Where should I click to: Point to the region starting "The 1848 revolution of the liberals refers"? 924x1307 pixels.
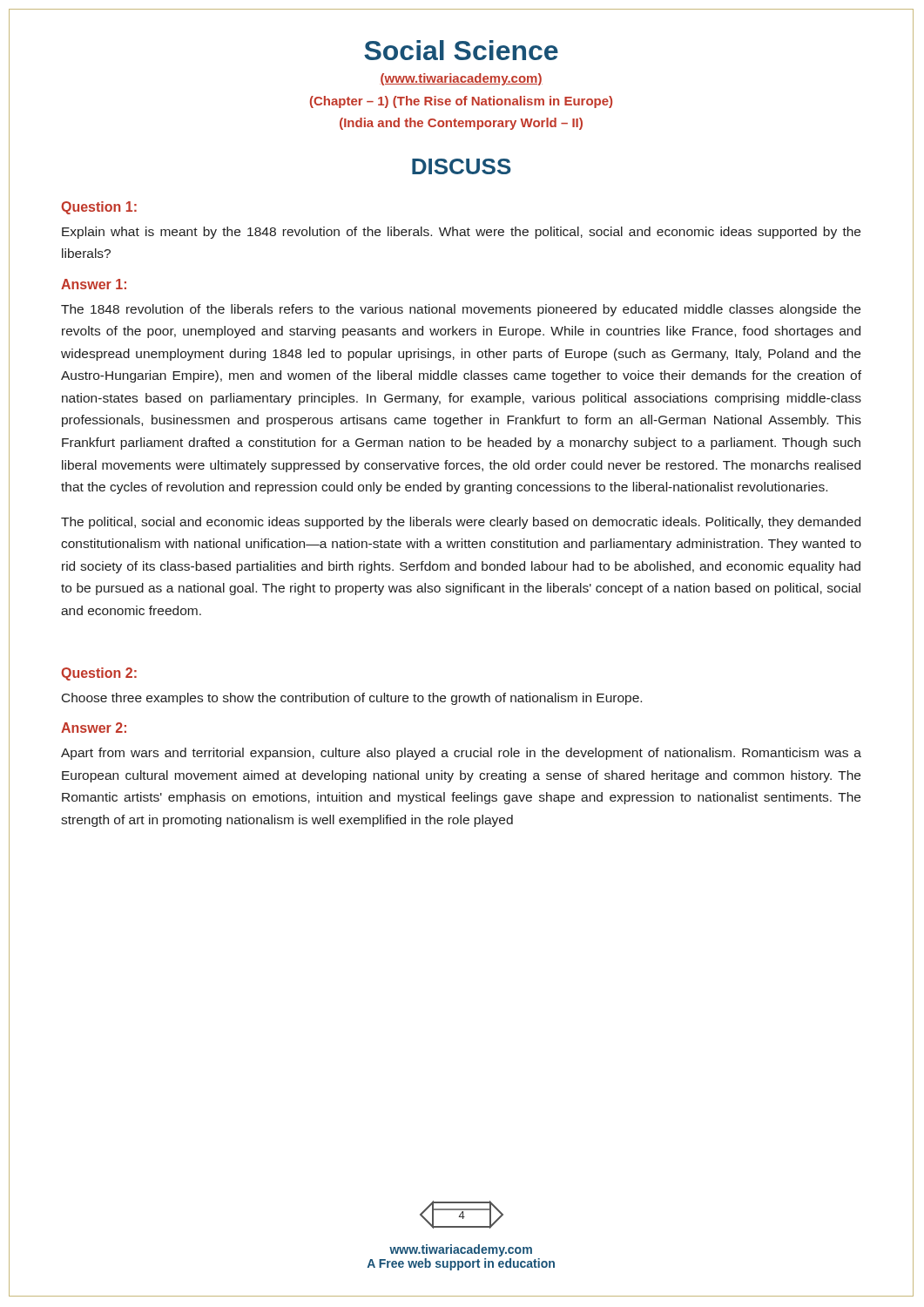pos(461,398)
